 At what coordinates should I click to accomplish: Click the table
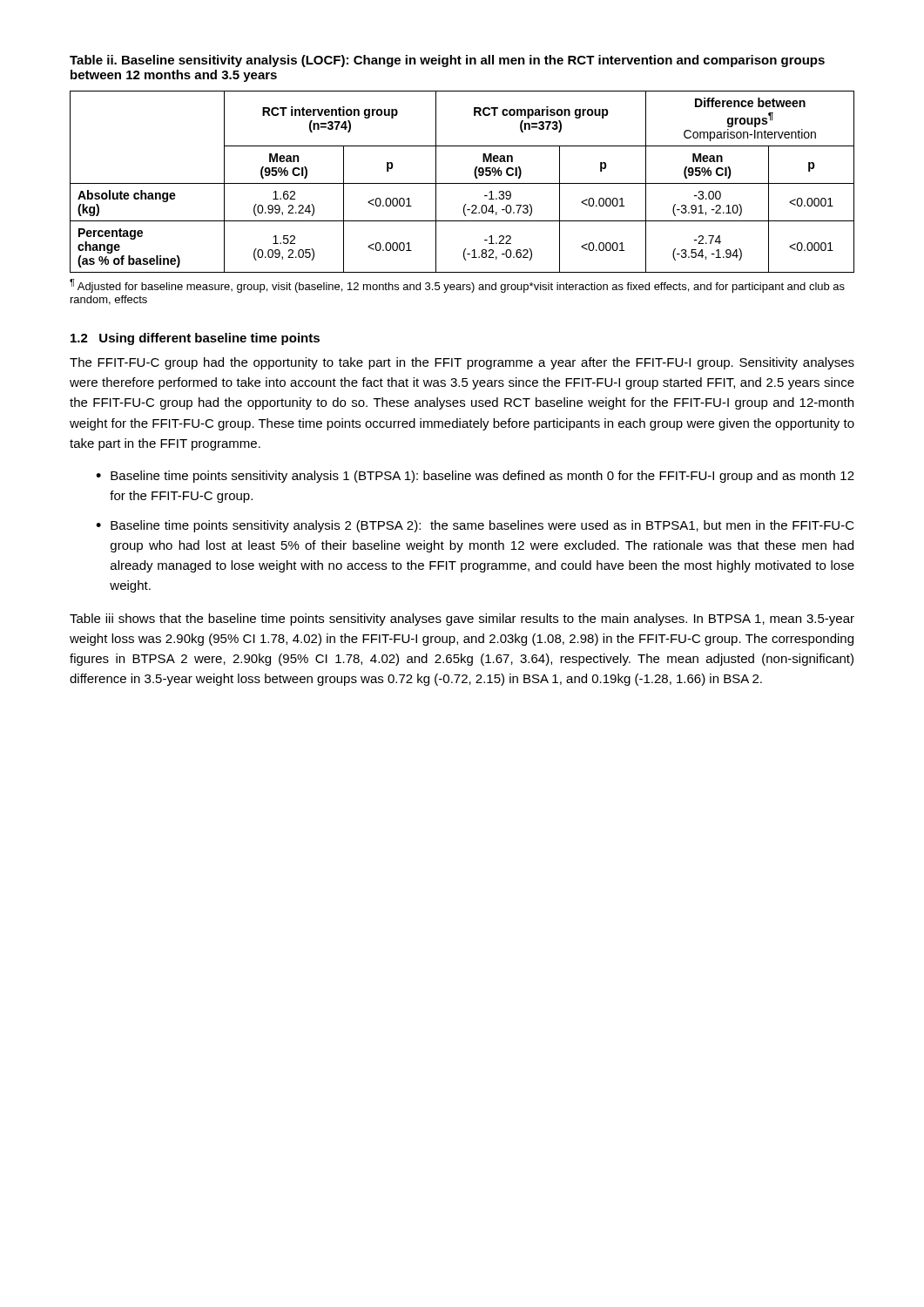point(462,181)
